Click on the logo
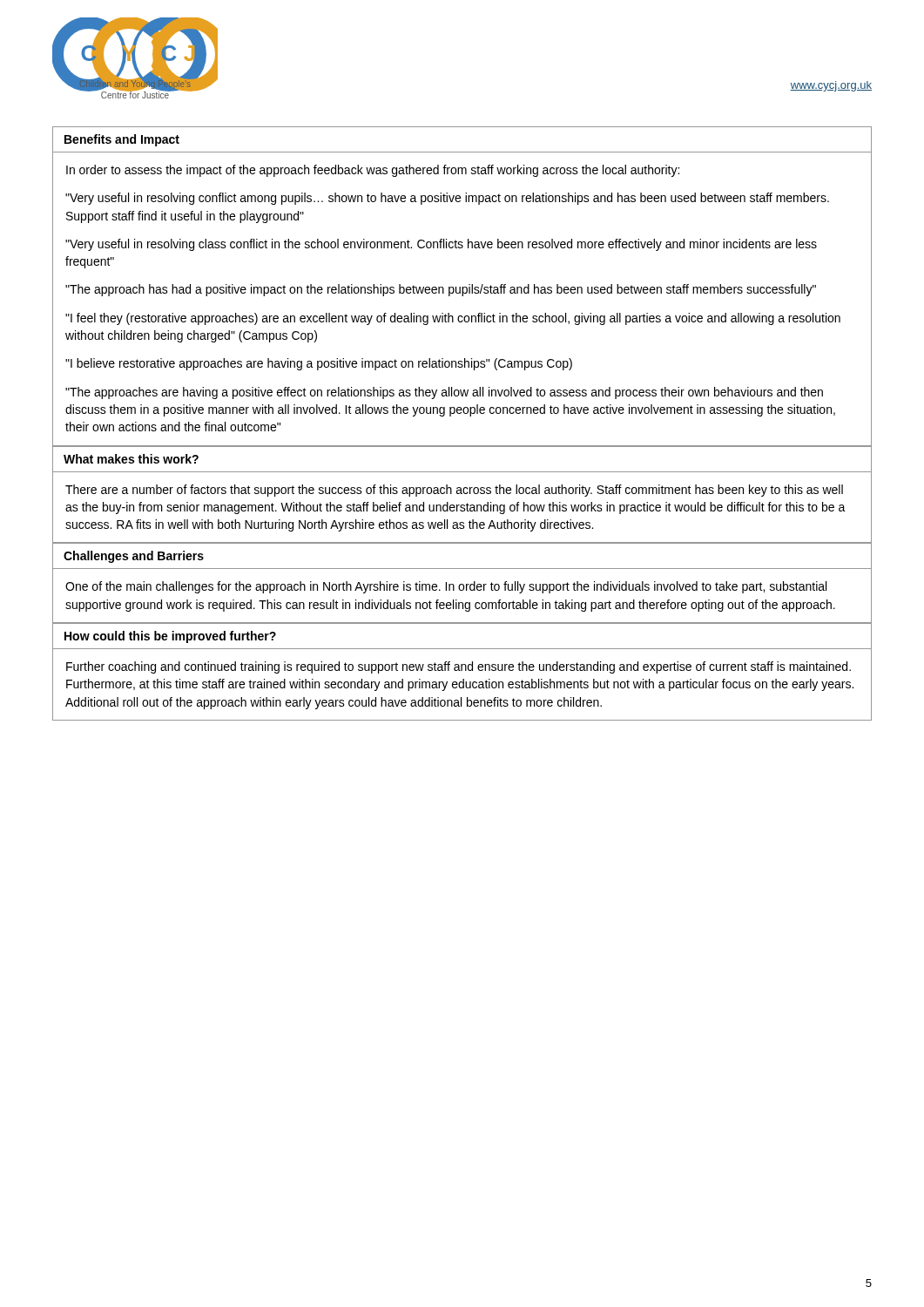This screenshot has width=924, height=1307. click(x=161, y=63)
